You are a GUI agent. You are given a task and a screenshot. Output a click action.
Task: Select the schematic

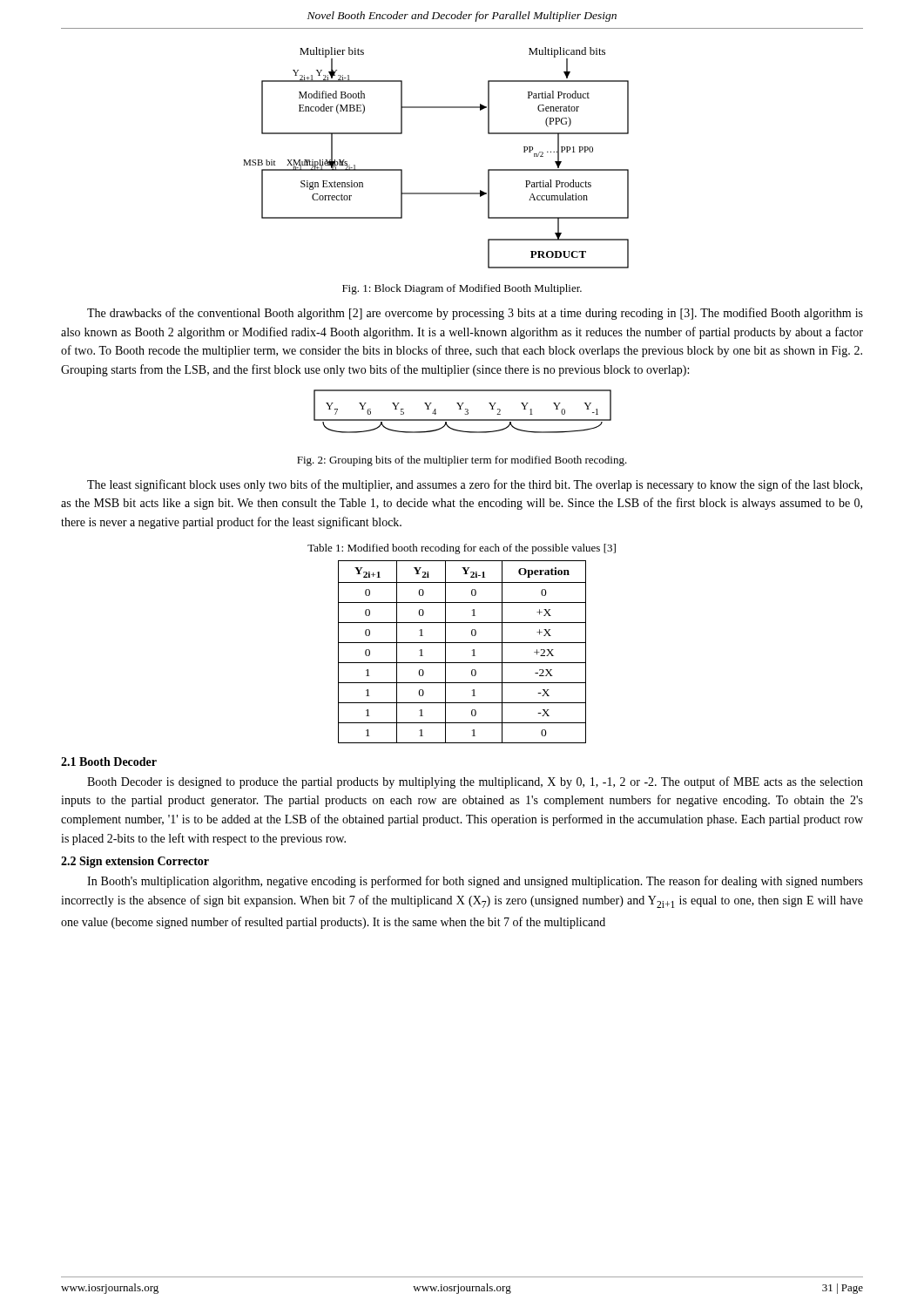[x=462, y=418]
